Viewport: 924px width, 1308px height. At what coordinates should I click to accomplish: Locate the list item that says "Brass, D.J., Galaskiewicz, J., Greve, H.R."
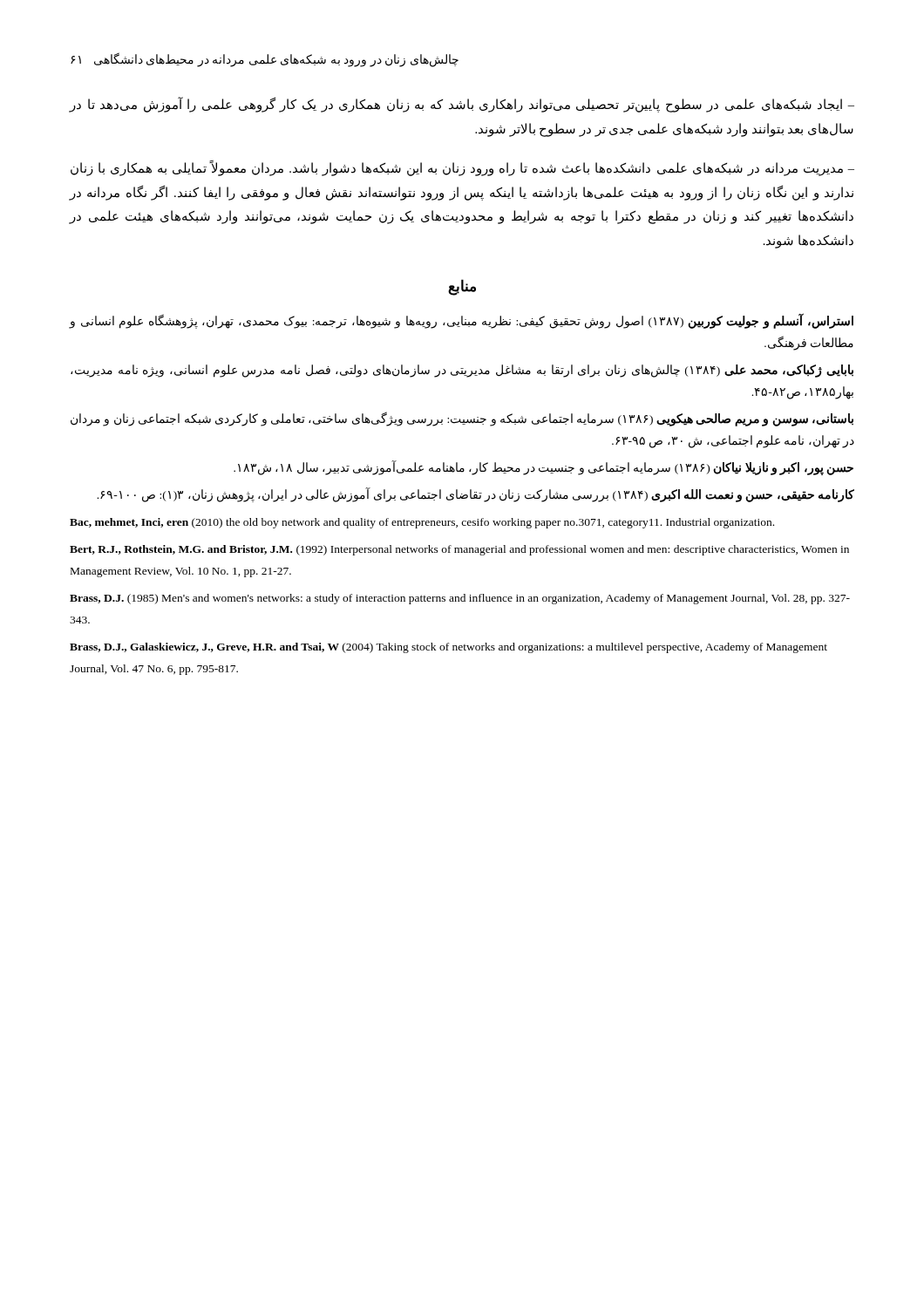tap(449, 657)
